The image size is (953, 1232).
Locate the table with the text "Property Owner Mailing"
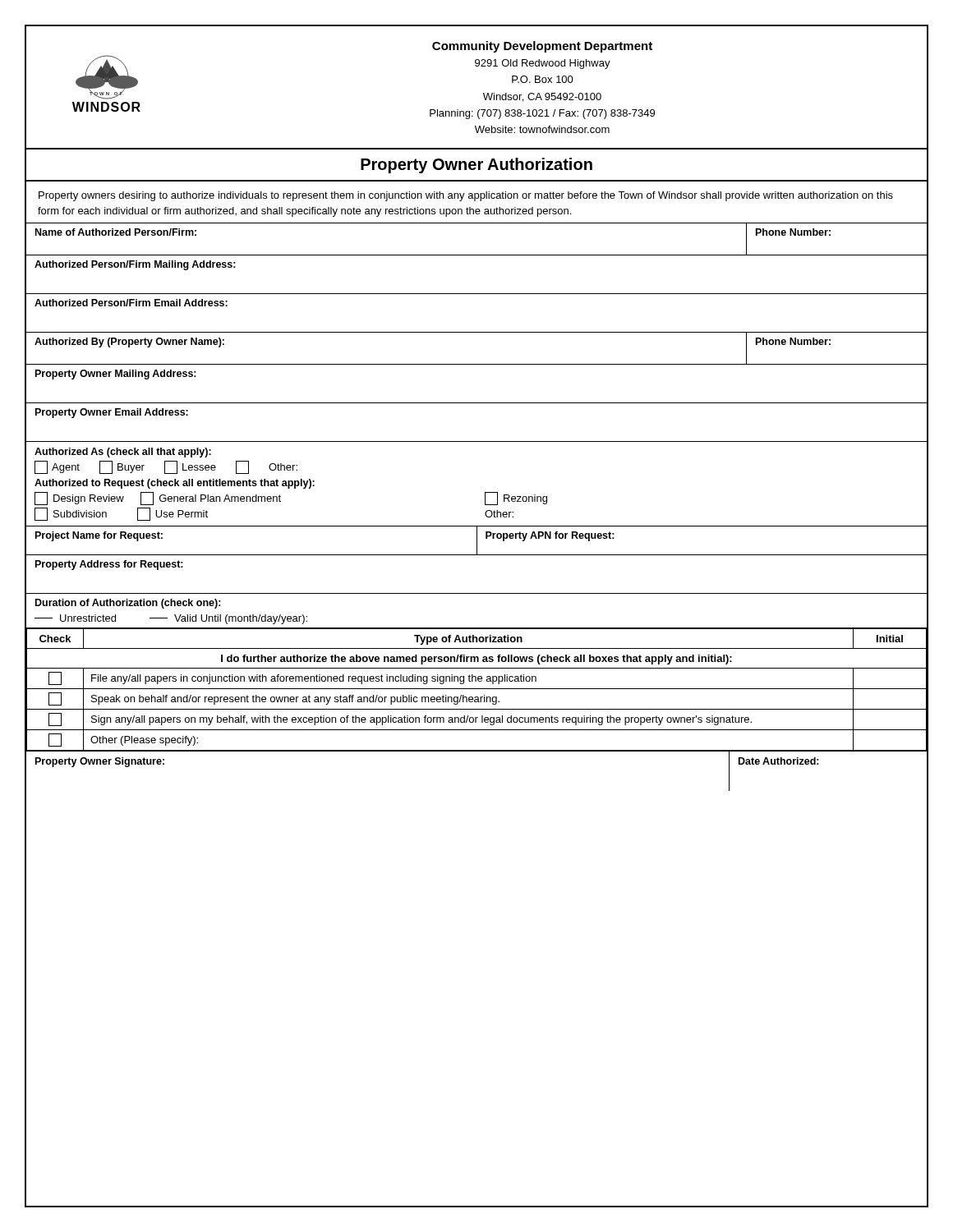[476, 383]
